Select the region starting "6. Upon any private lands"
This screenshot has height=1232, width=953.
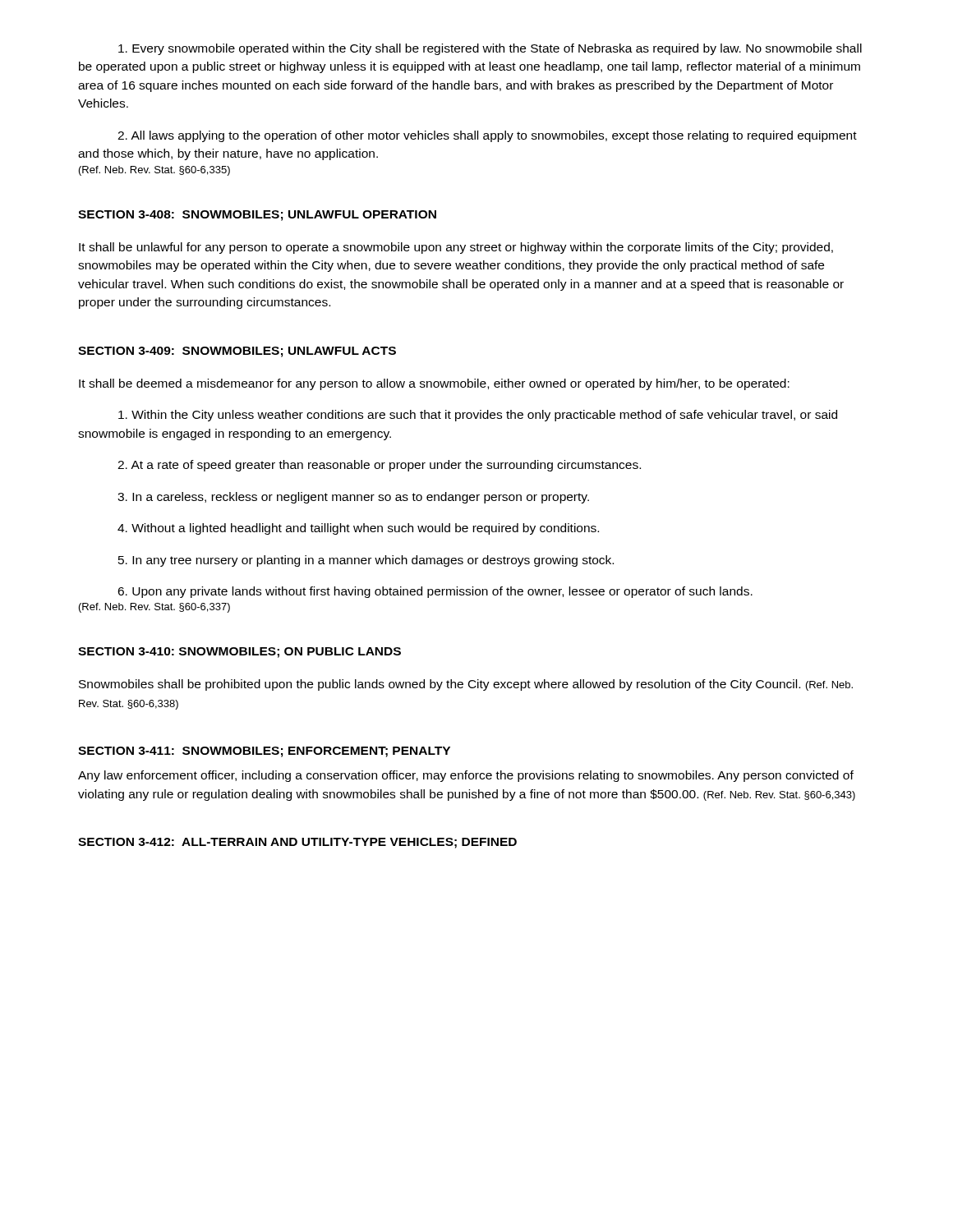435,591
